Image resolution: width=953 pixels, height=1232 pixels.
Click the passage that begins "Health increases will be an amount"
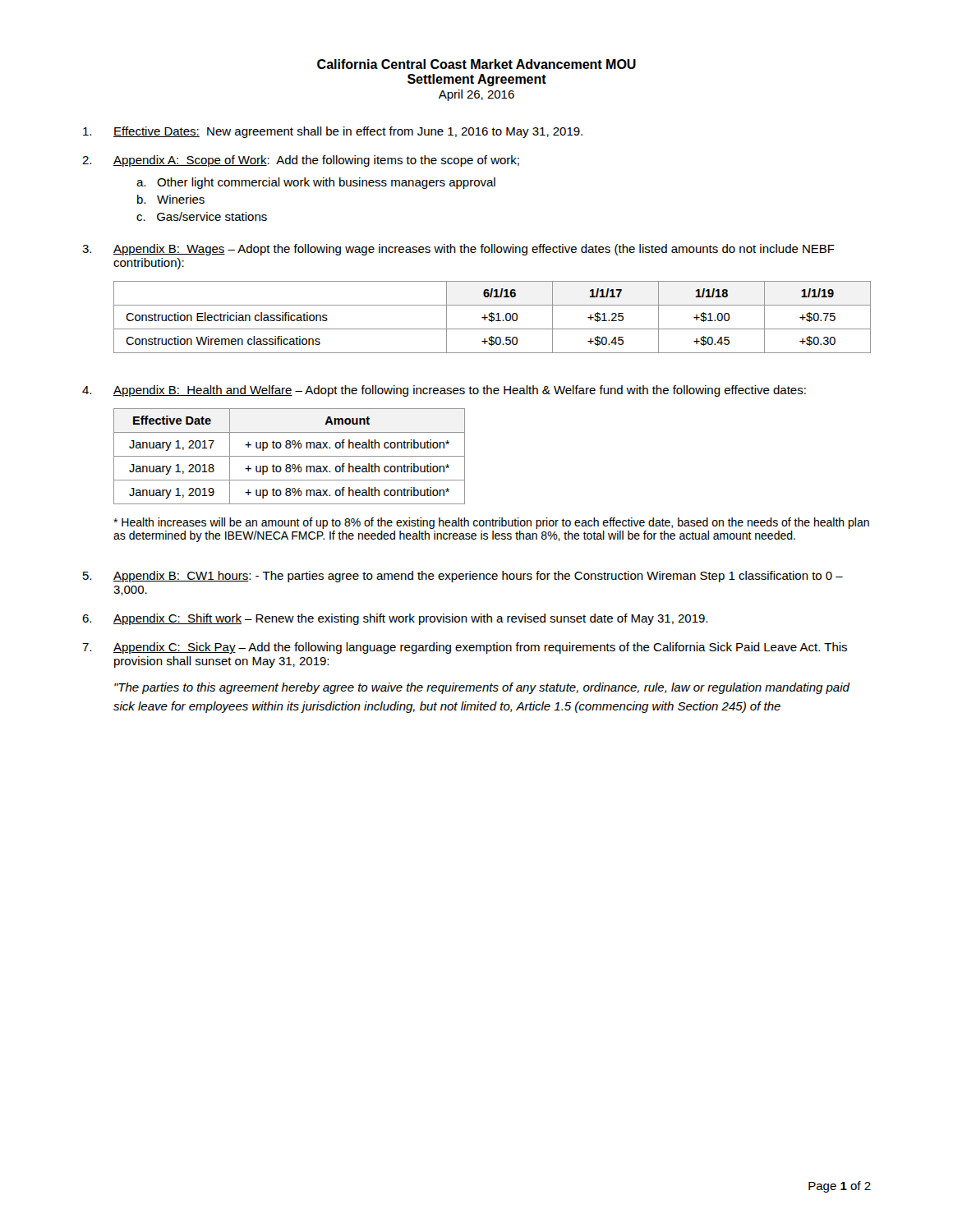pos(492,529)
